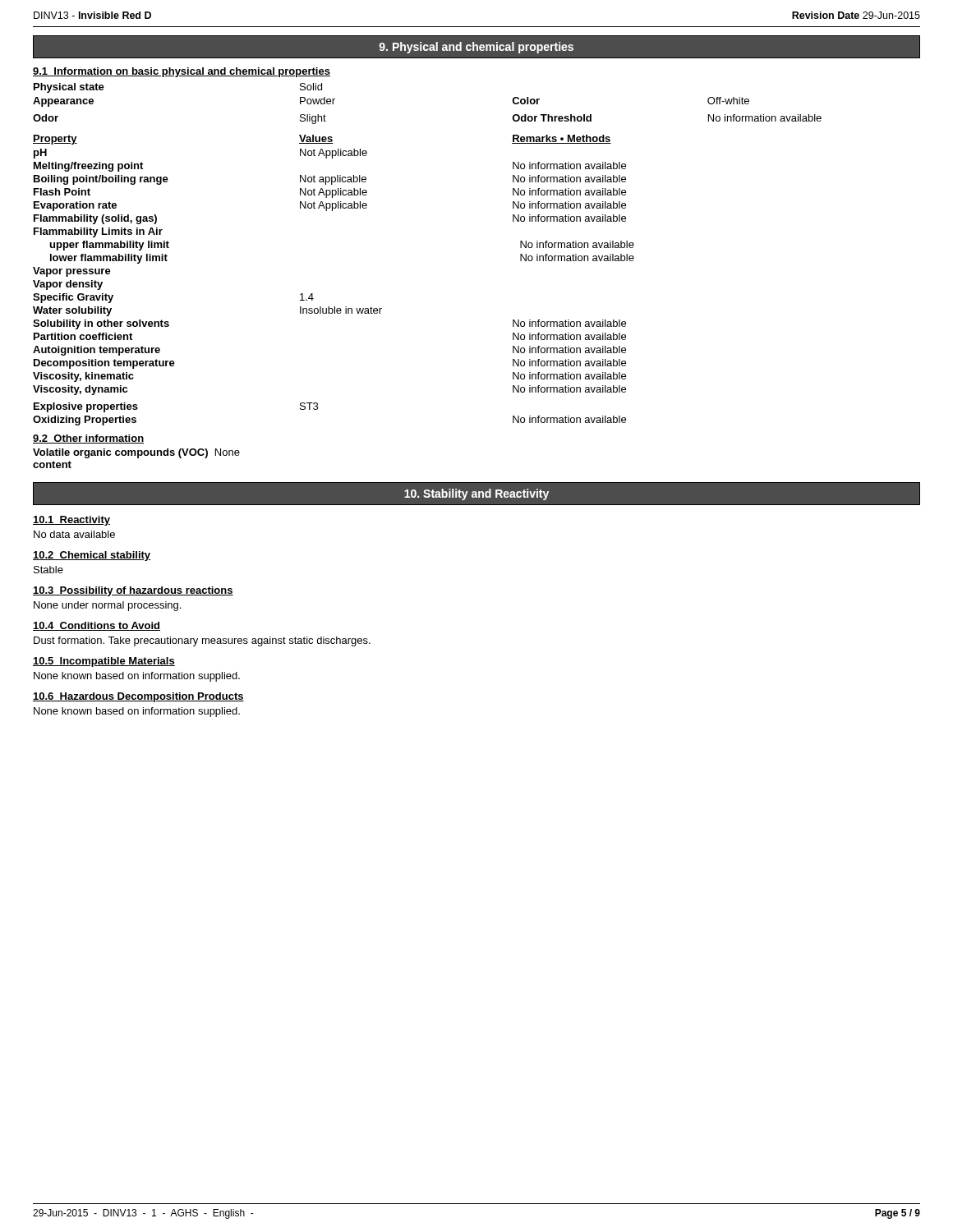
Task: Point to "10.4 Conditions to Avoid"
Action: click(x=97, y=625)
